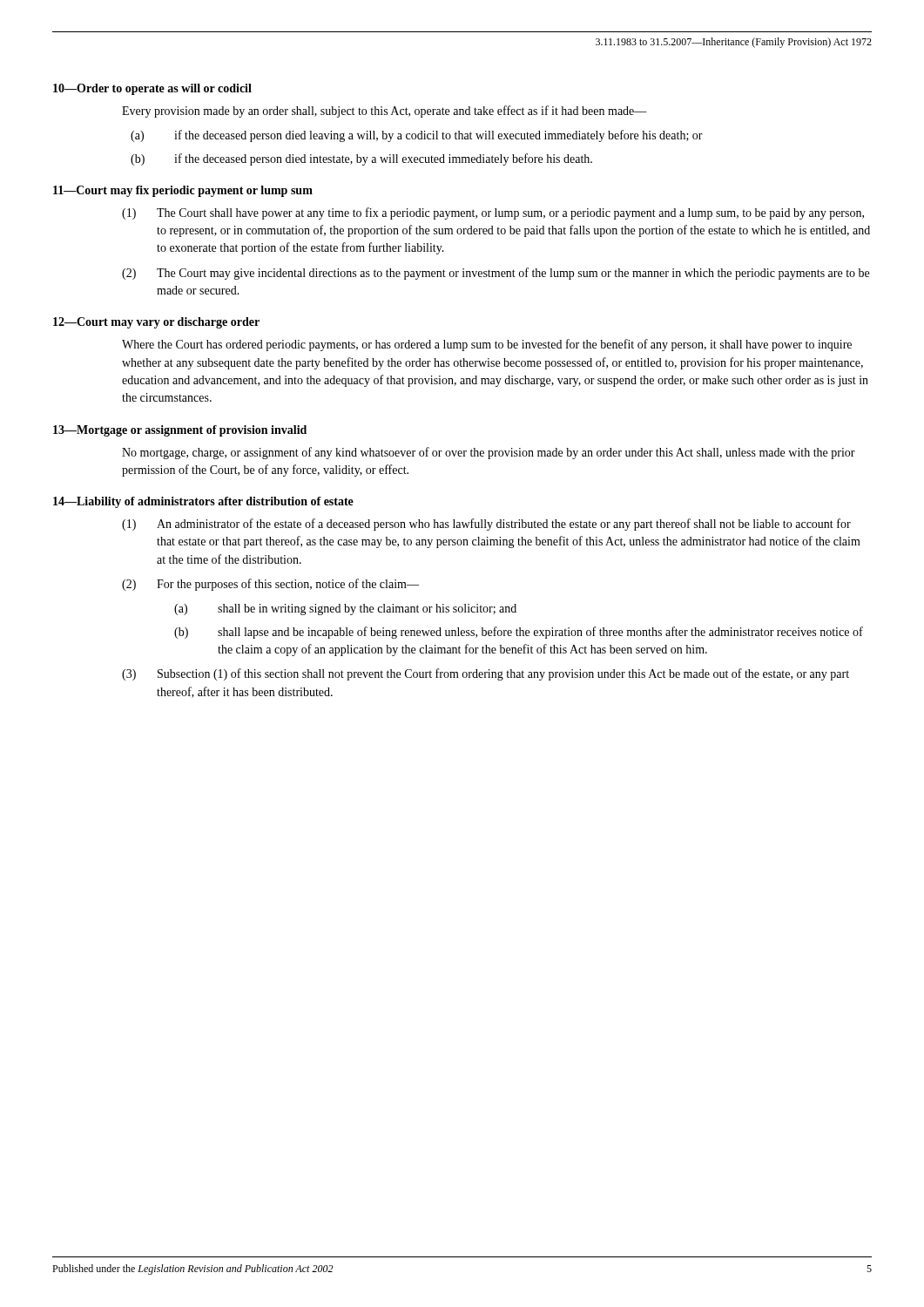Navigate to the text starting "(1) An administrator"
Screen dimensions: 1307x924
click(491, 541)
